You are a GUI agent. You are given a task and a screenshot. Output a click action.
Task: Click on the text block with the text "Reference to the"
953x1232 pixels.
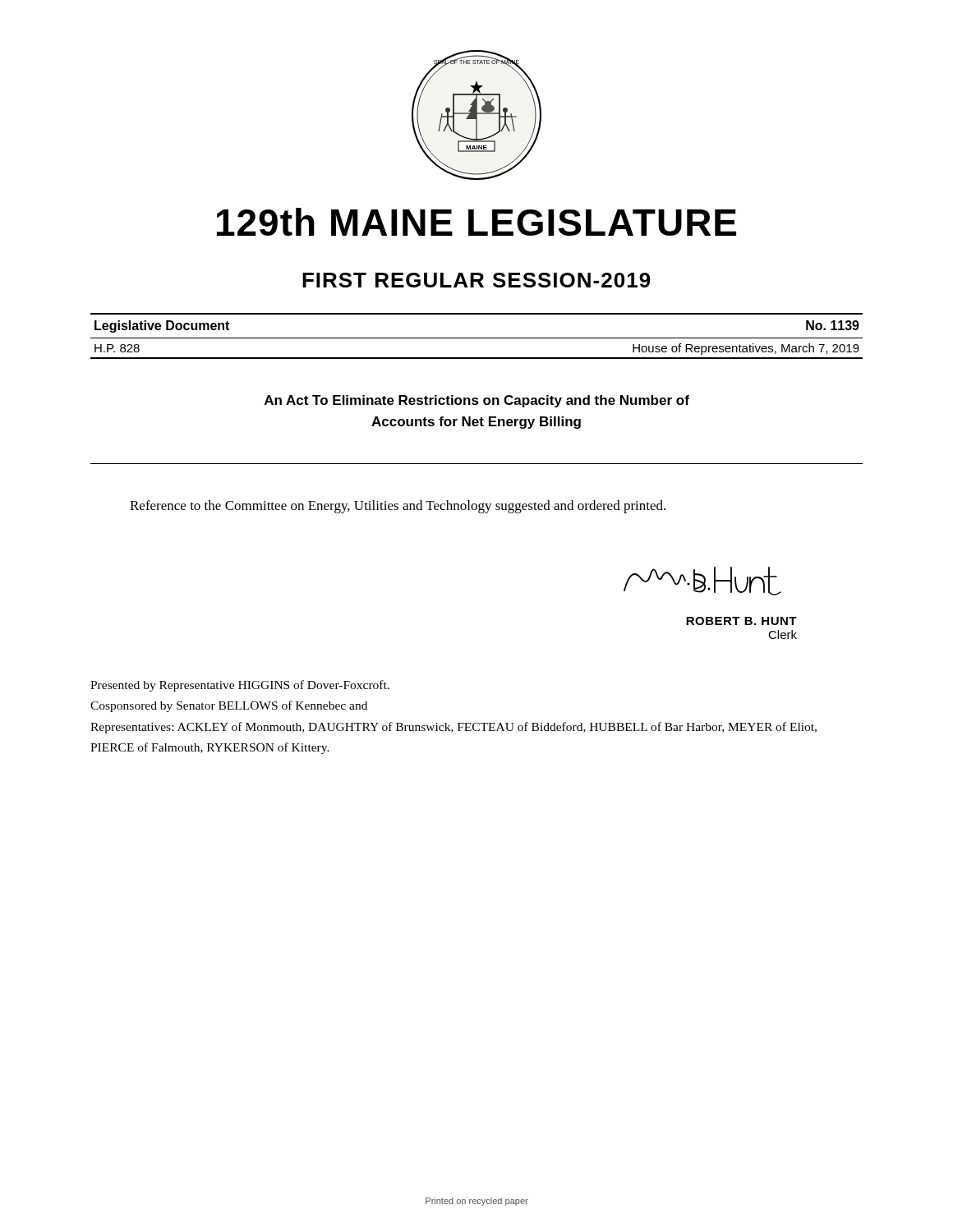(398, 506)
